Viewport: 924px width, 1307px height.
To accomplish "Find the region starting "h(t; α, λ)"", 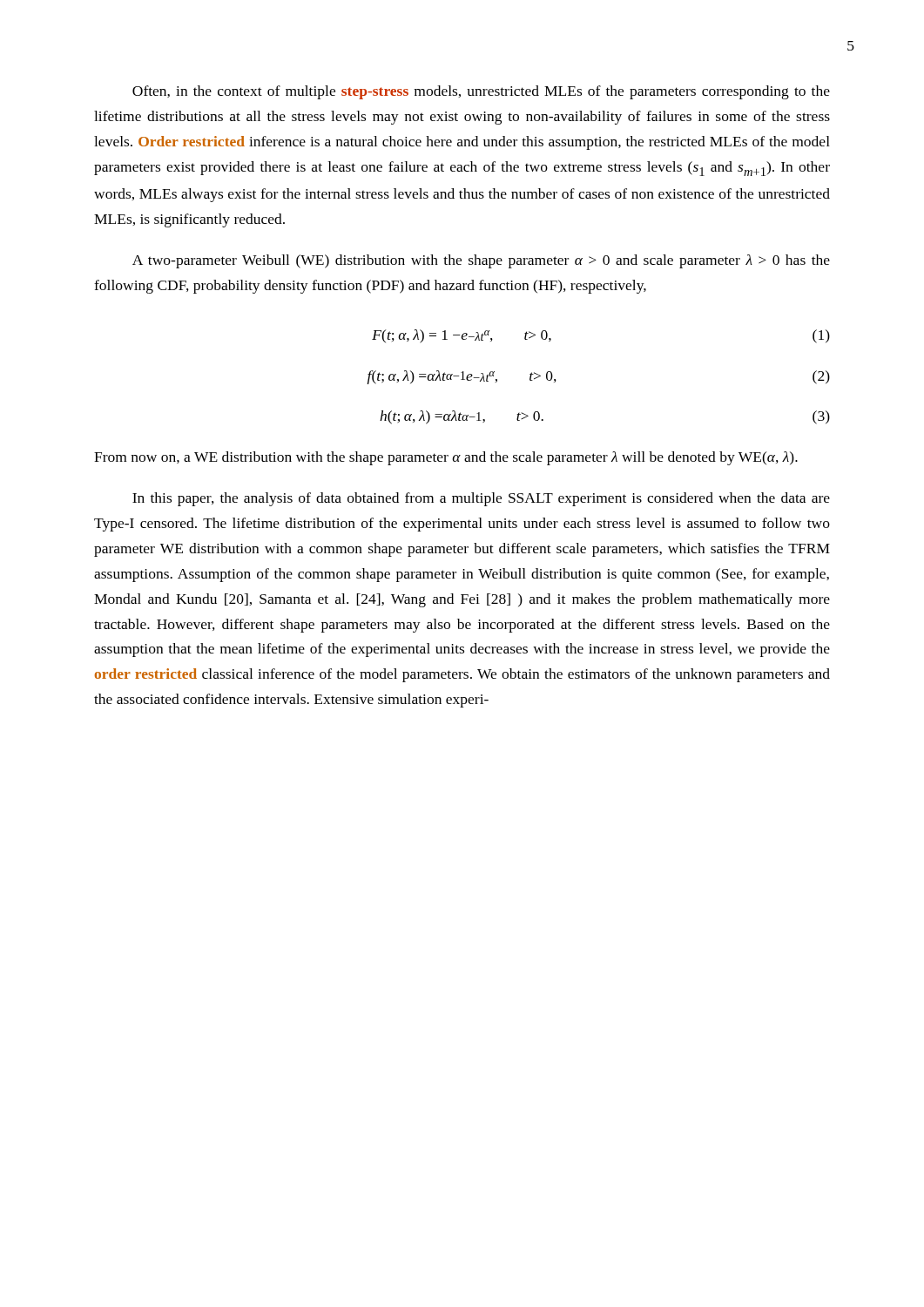I will click(x=429, y=417).
